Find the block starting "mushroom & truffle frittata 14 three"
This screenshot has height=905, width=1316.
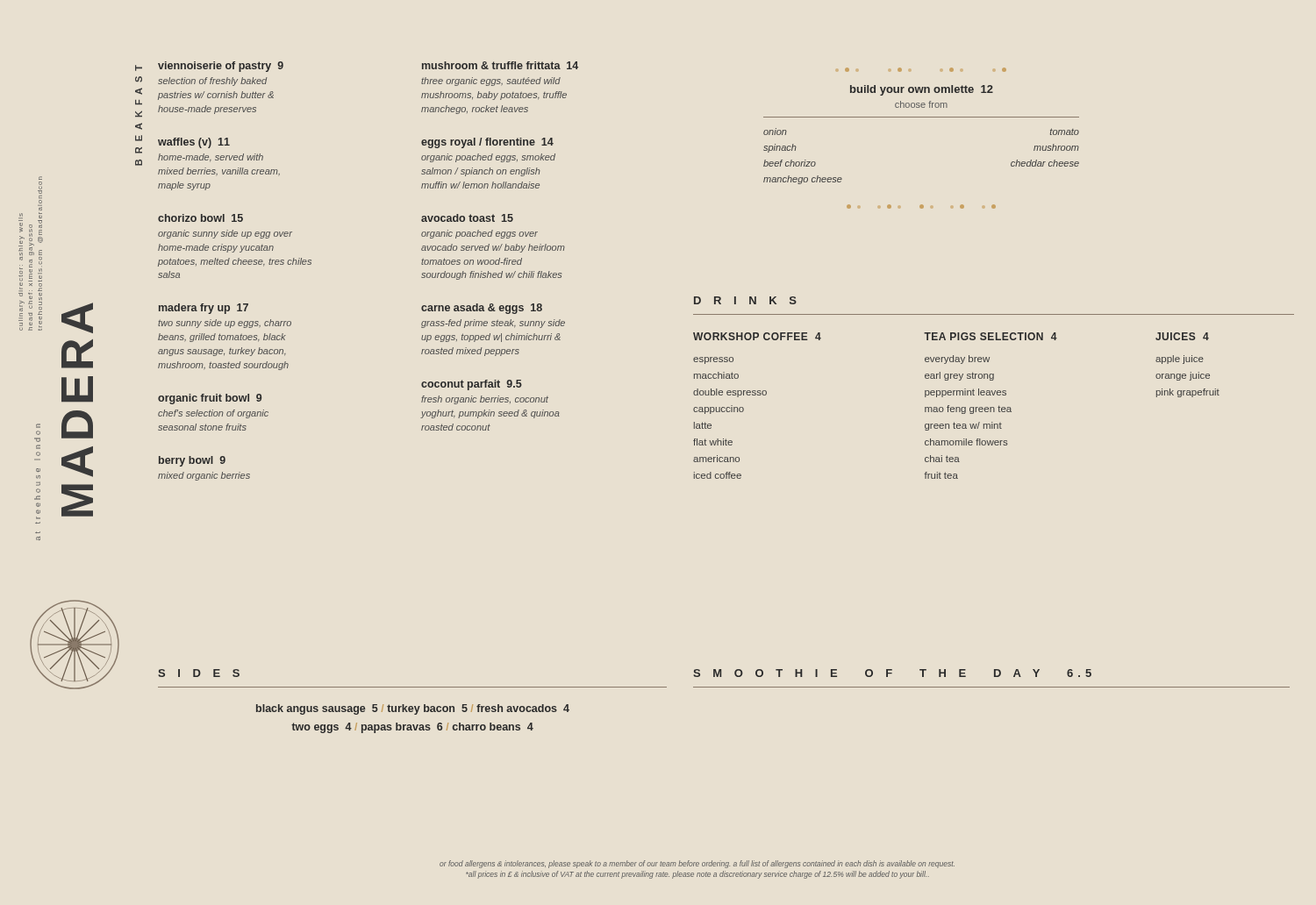(548, 88)
